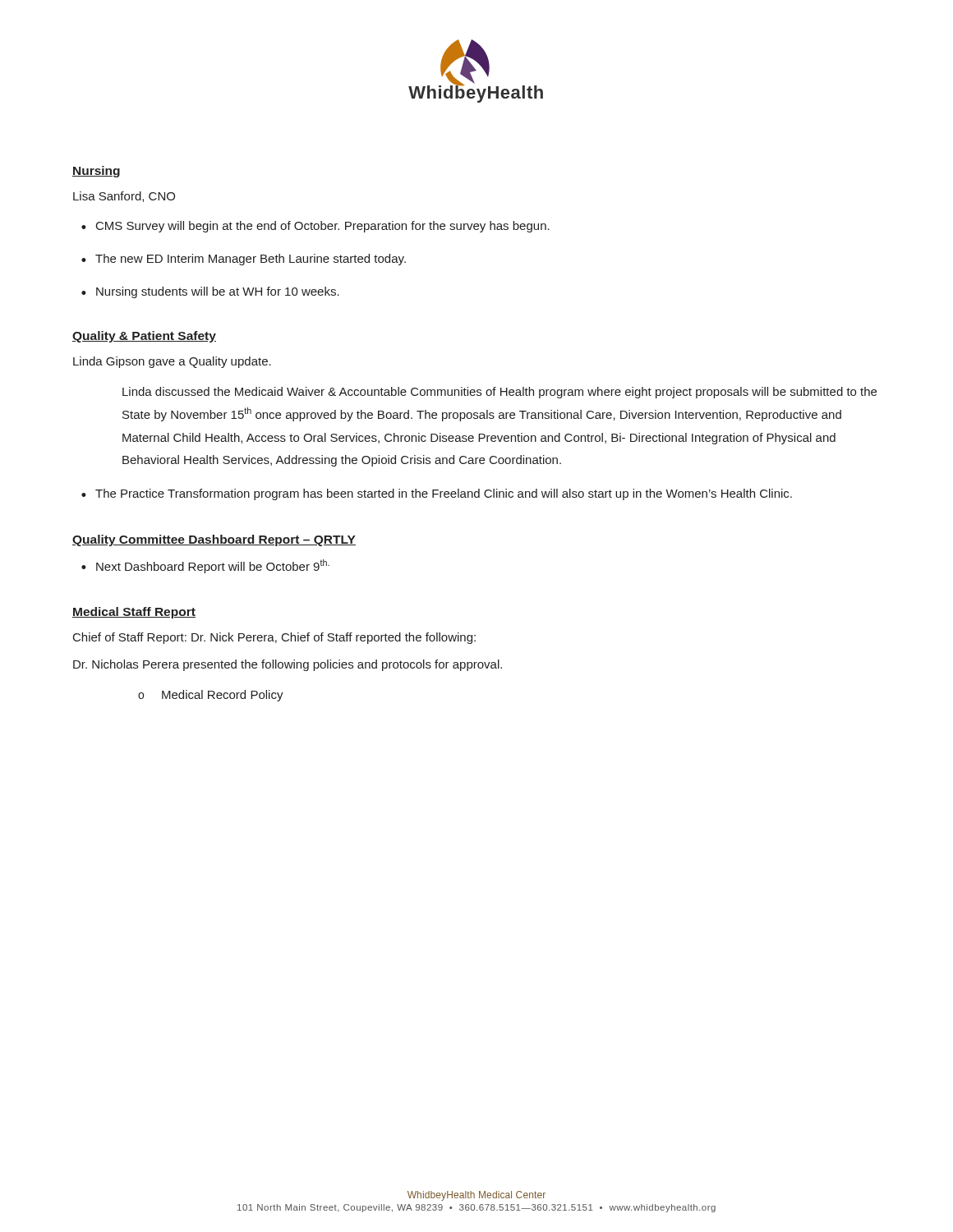Select the text that says "Linda Gipson gave a Quality update."
This screenshot has width=953, height=1232.
point(172,361)
